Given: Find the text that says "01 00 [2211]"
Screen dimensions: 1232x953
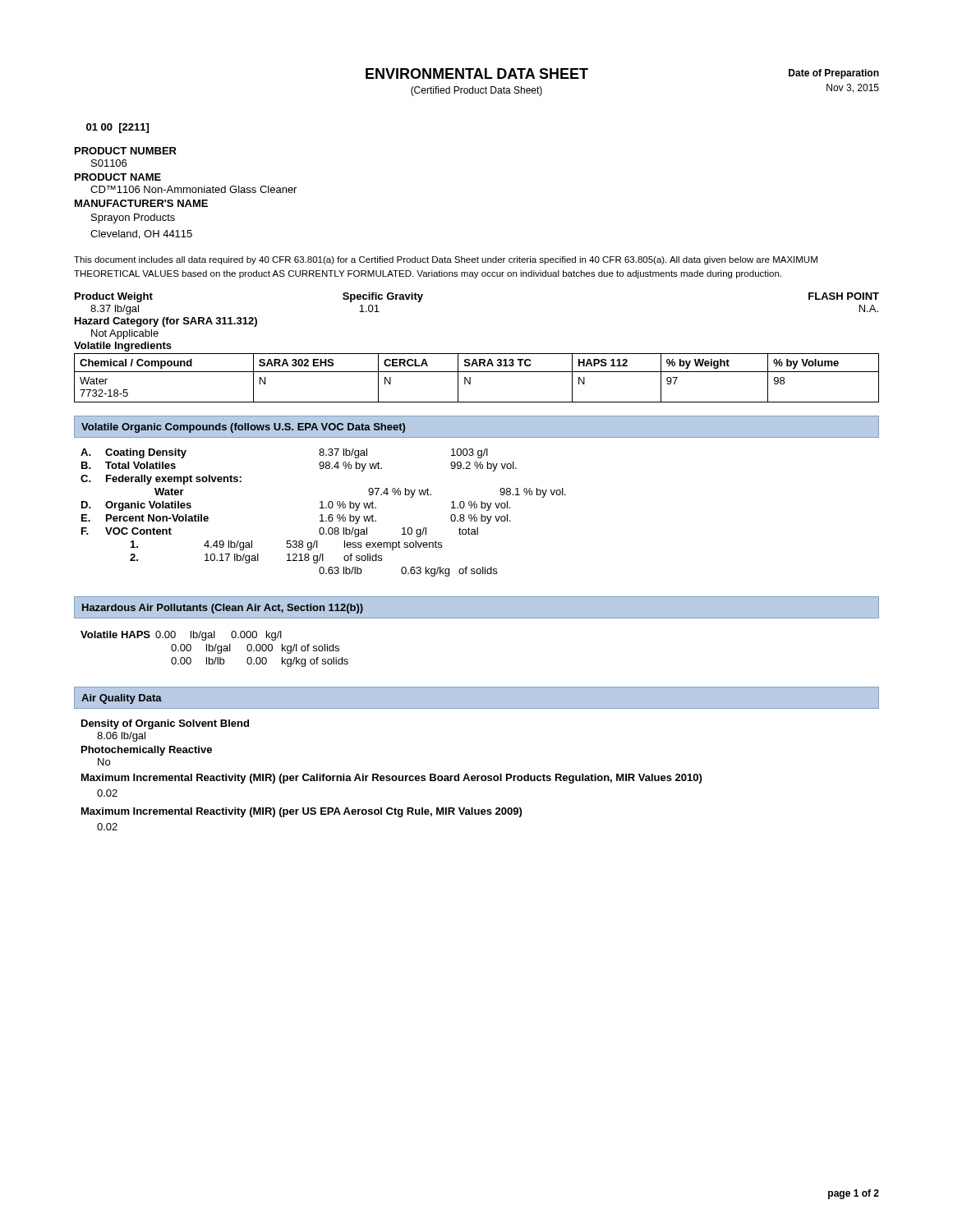Looking at the screenshot, I should click(112, 127).
